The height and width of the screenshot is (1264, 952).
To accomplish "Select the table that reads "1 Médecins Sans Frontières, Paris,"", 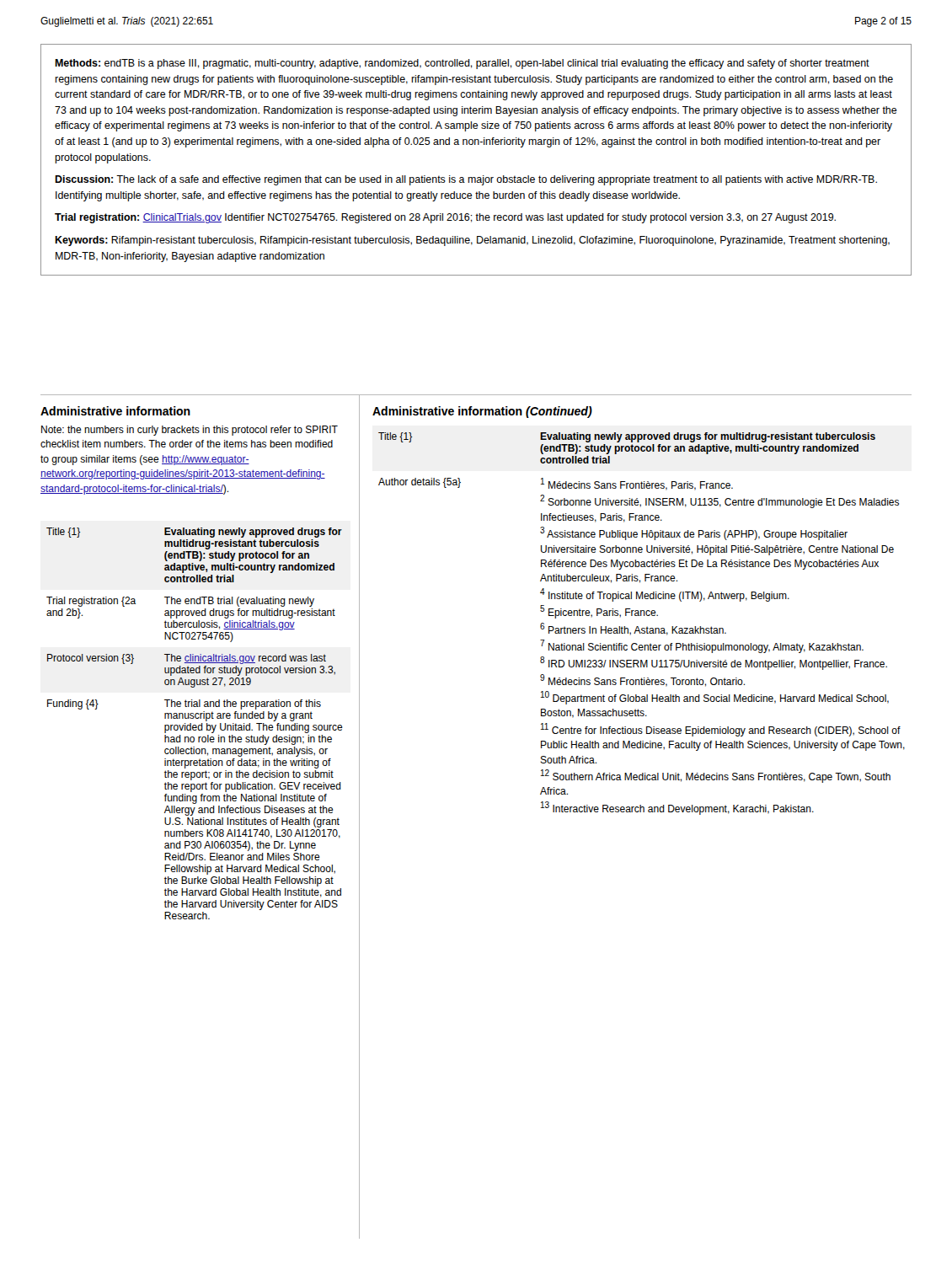I will pos(642,624).
